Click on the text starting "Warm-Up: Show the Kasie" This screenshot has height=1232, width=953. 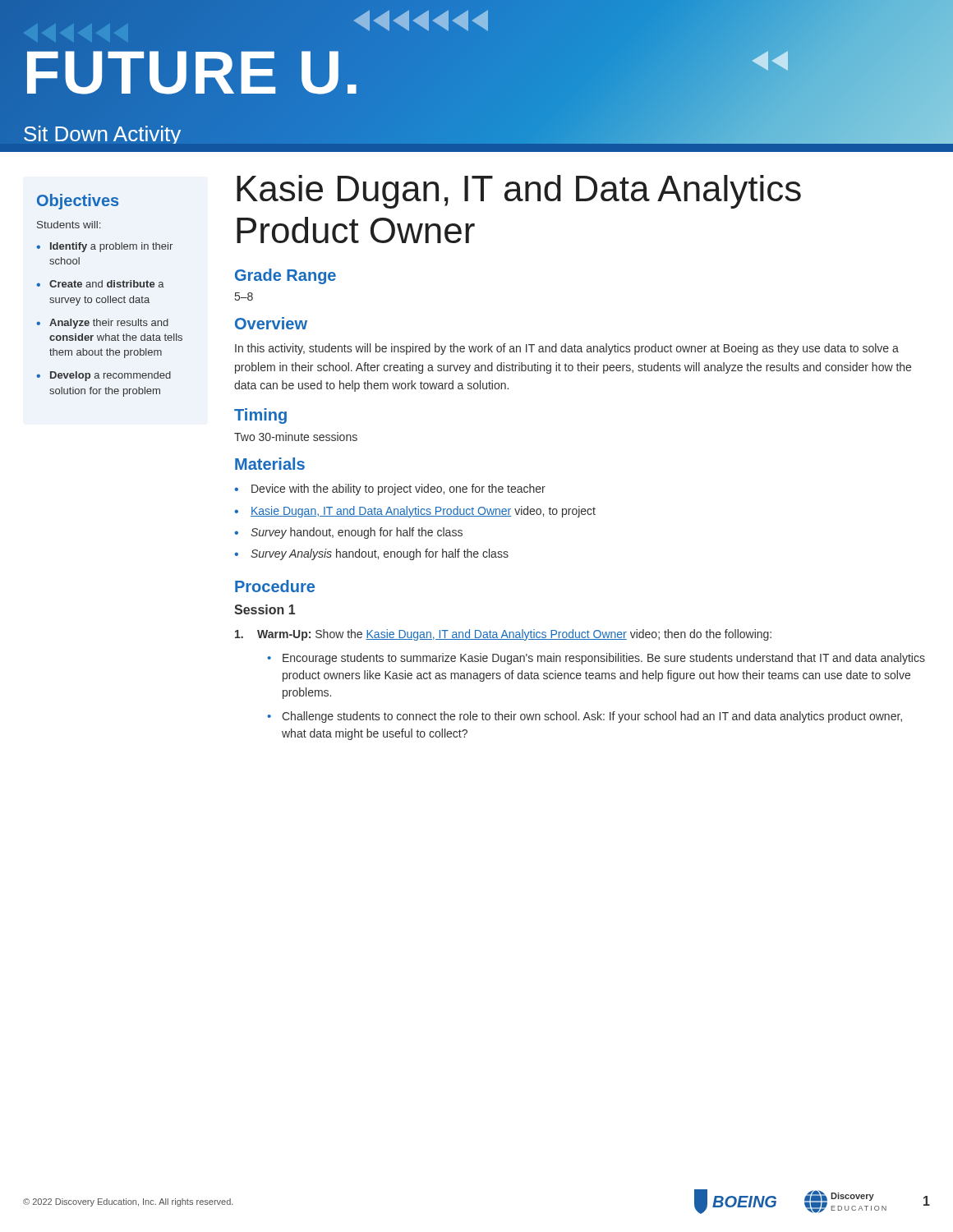[x=581, y=684]
